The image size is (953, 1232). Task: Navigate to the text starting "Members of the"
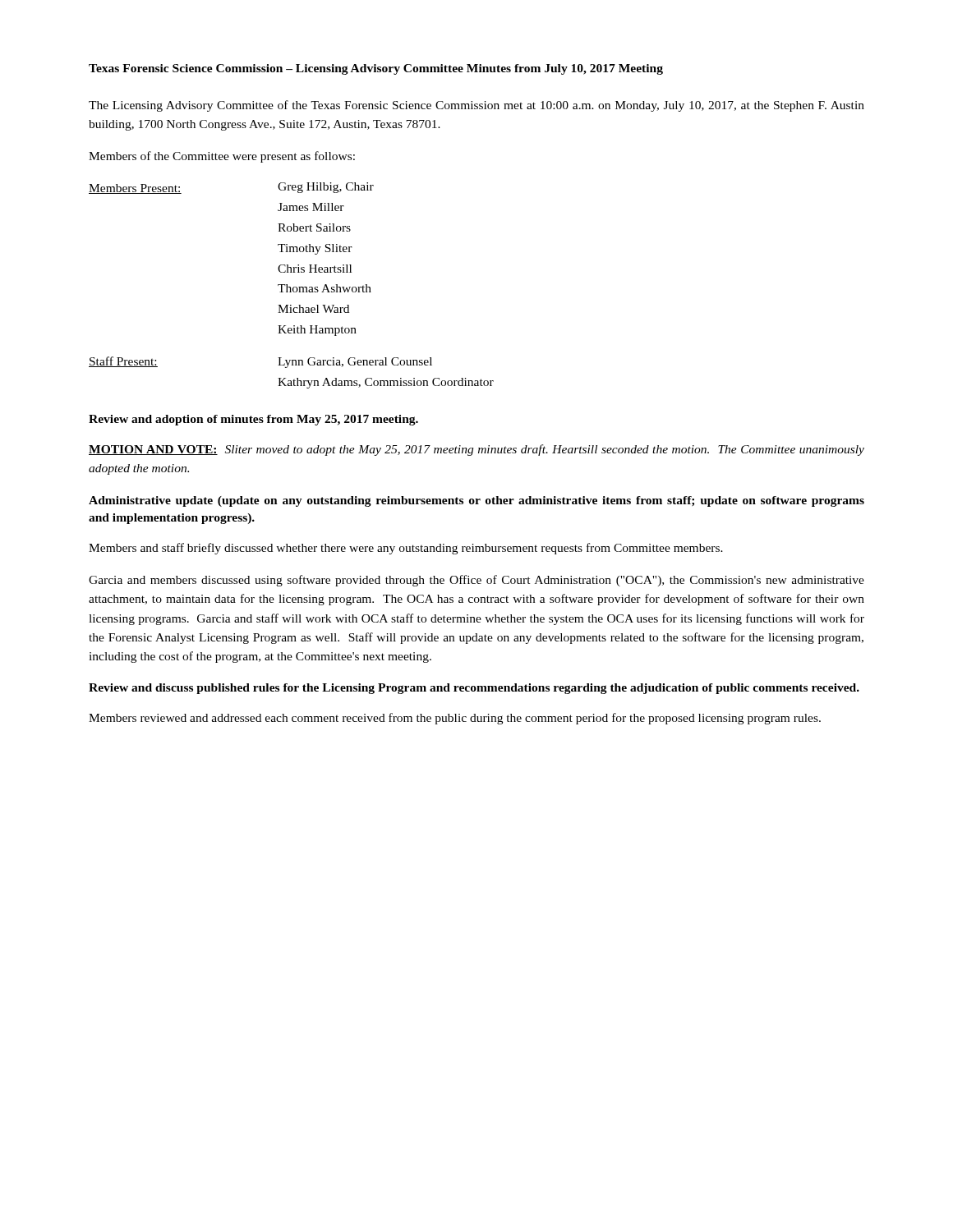pyautogui.click(x=222, y=156)
